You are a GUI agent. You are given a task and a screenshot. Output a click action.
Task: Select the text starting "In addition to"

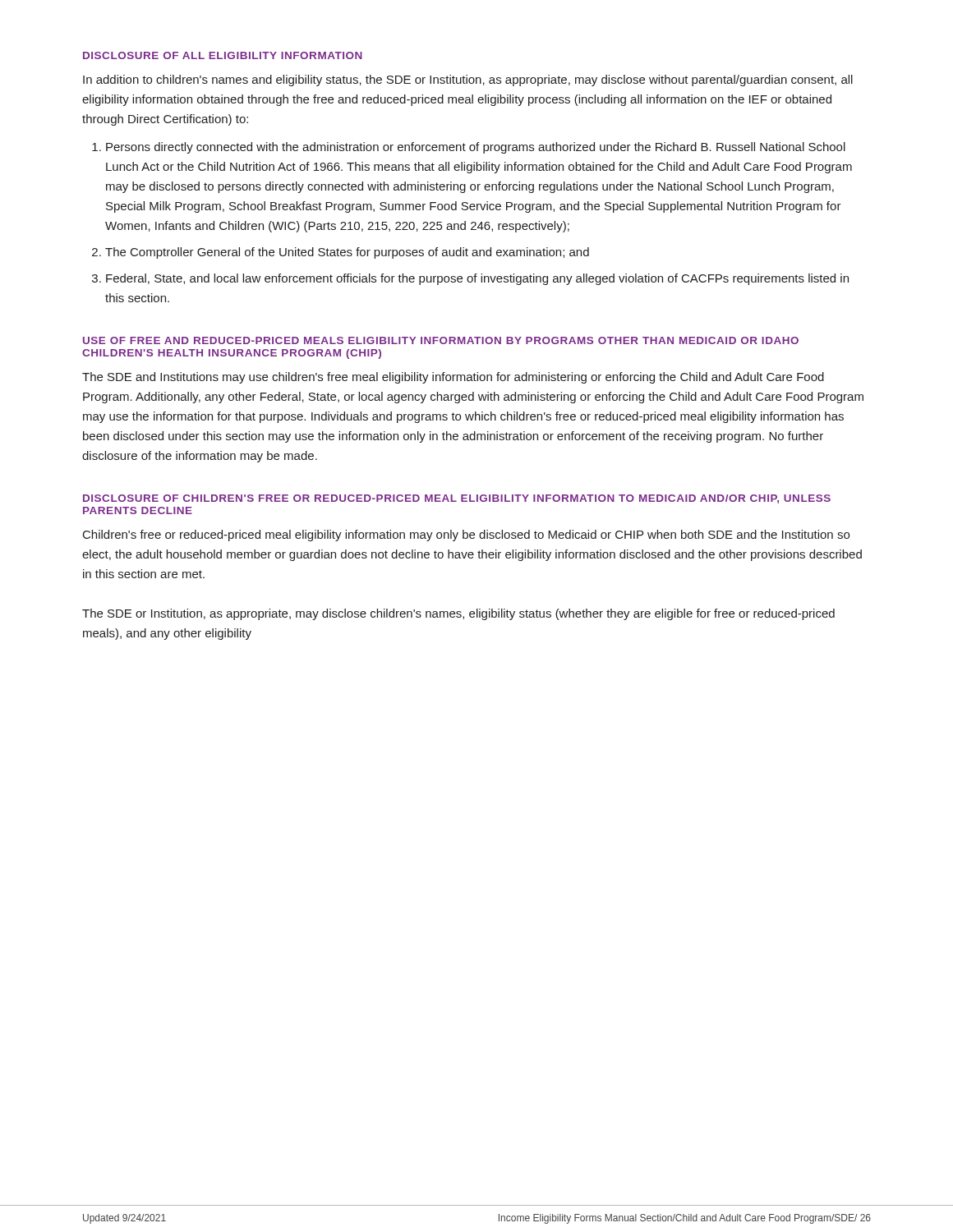tap(468, 99)
